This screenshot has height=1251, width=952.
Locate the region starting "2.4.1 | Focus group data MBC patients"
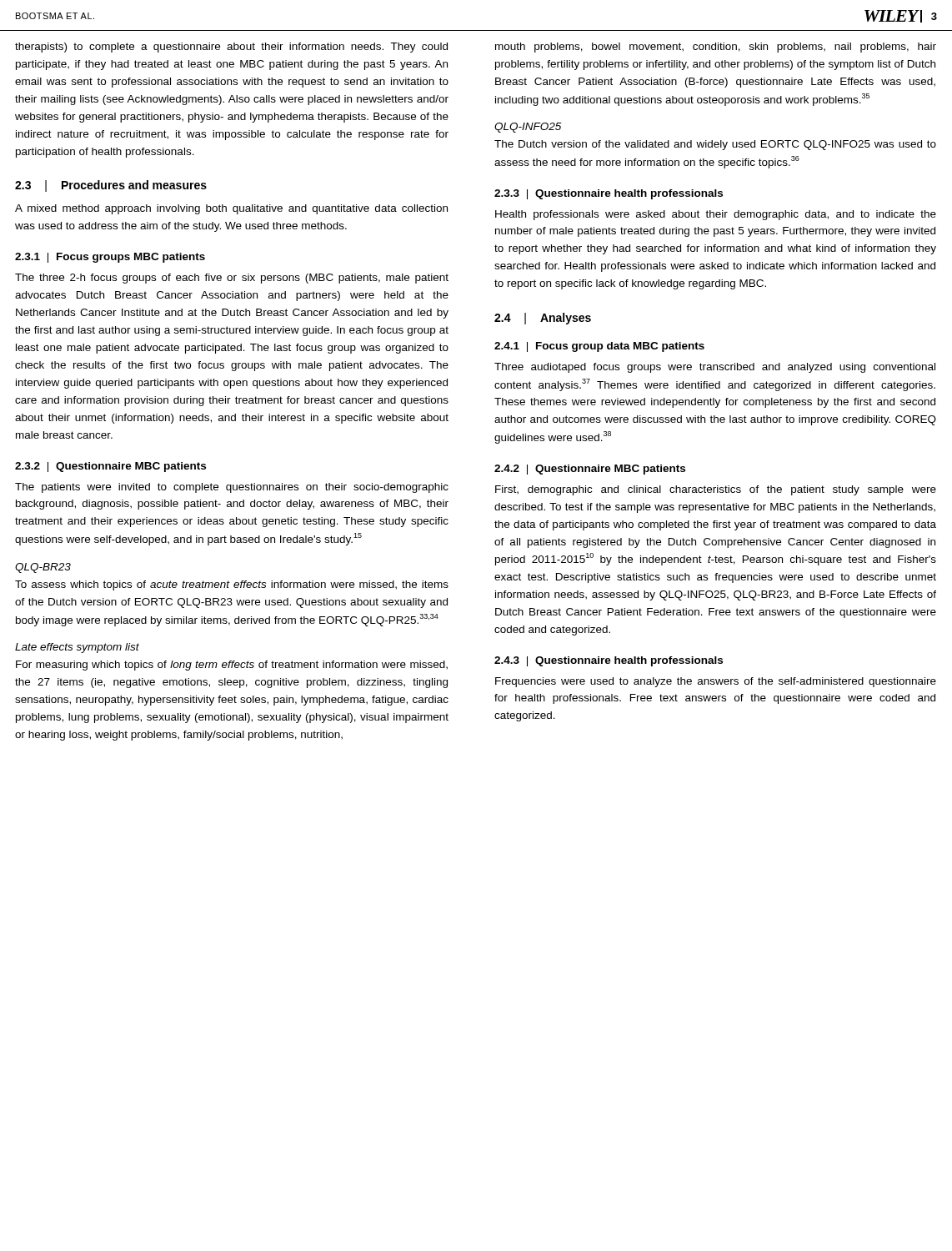tap(600, 346)
